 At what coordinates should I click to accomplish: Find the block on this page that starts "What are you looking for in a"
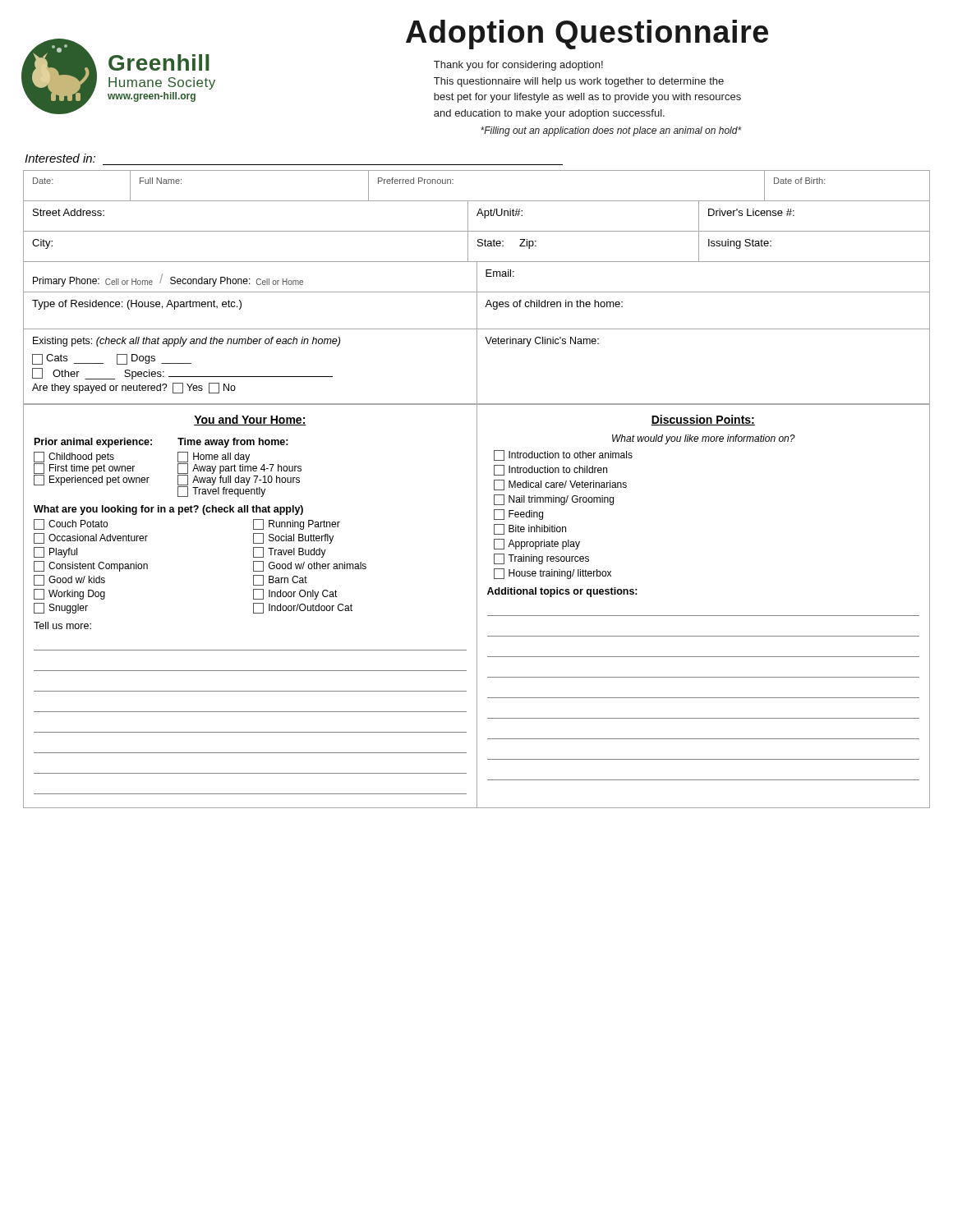click(x=169, y=509)
